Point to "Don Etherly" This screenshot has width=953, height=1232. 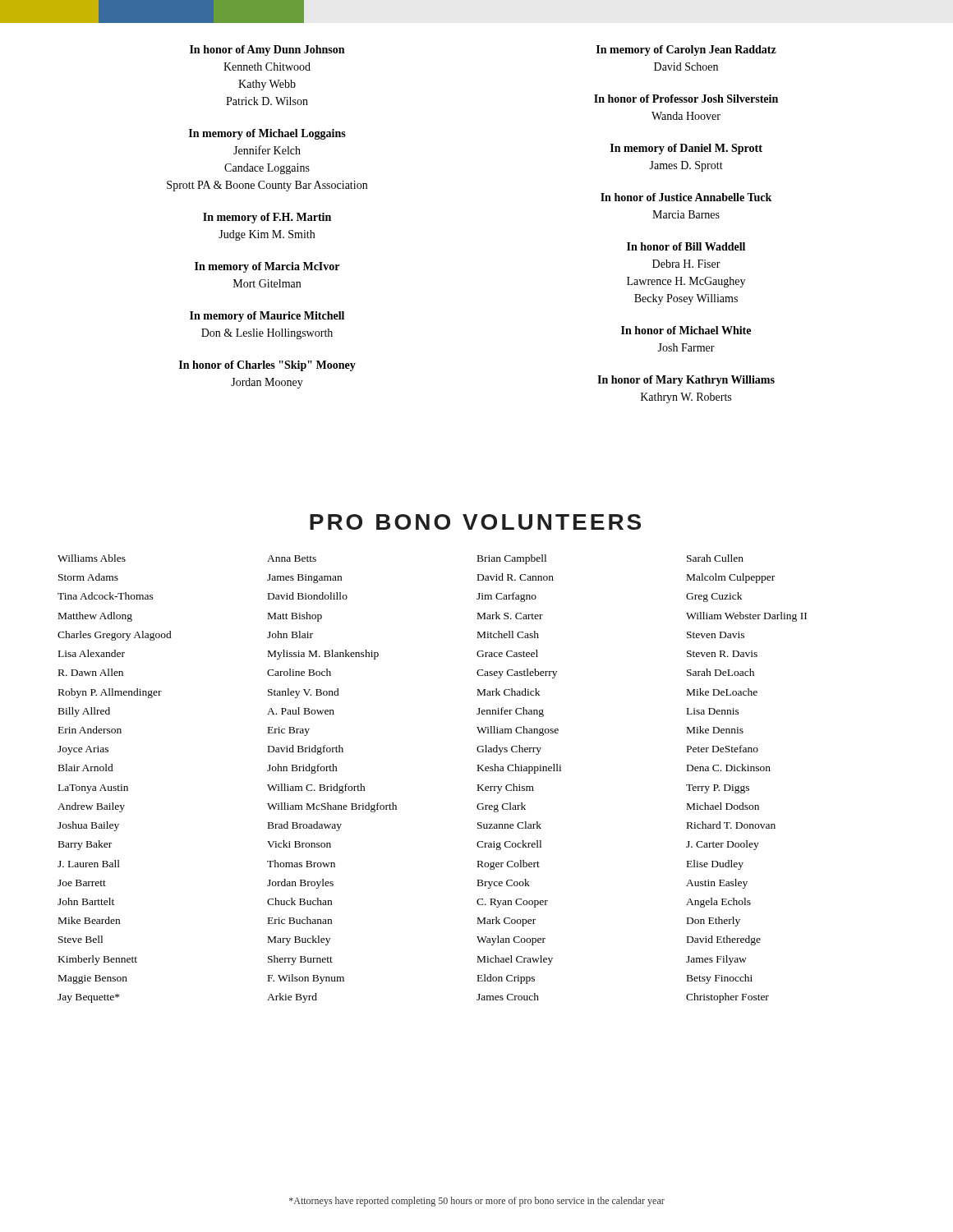[x=713, y=920]
